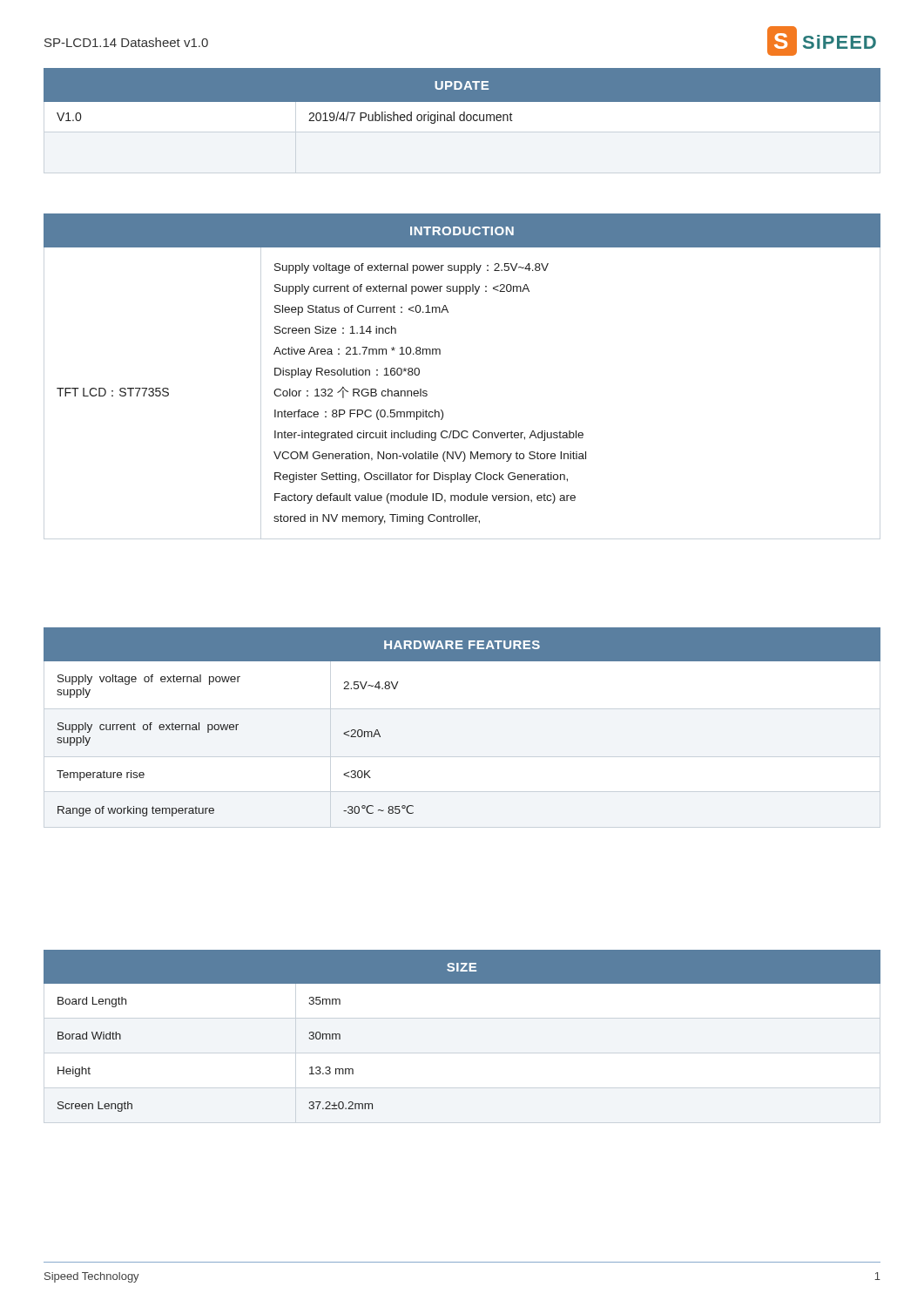Image resolution: width=924 pixels, height=1307 pixels.
Task: Find the table that mentions "TFT LCD：ST7735S"
Action: (x=462, y=376)
